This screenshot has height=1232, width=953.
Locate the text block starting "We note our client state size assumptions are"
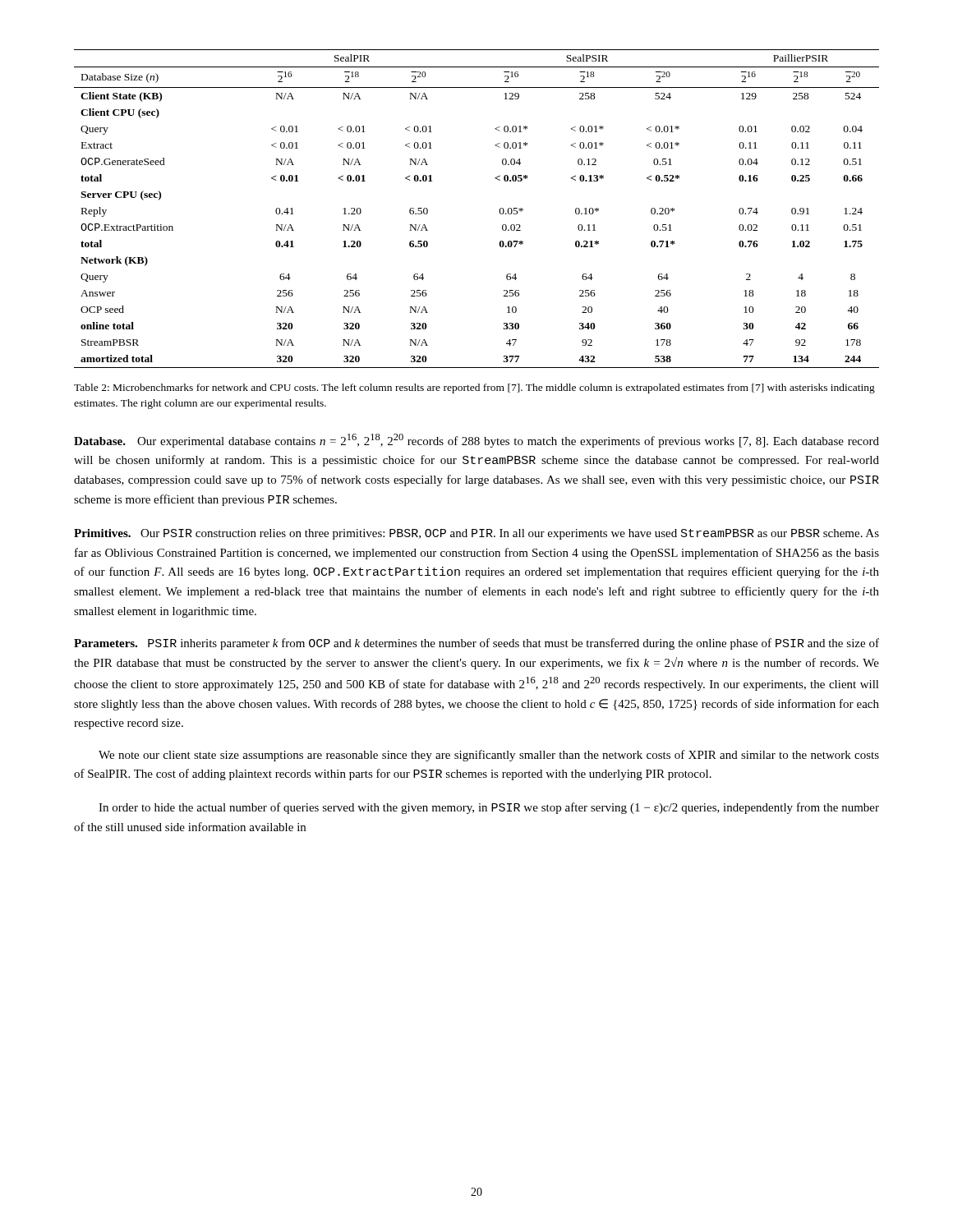point(476,765)
